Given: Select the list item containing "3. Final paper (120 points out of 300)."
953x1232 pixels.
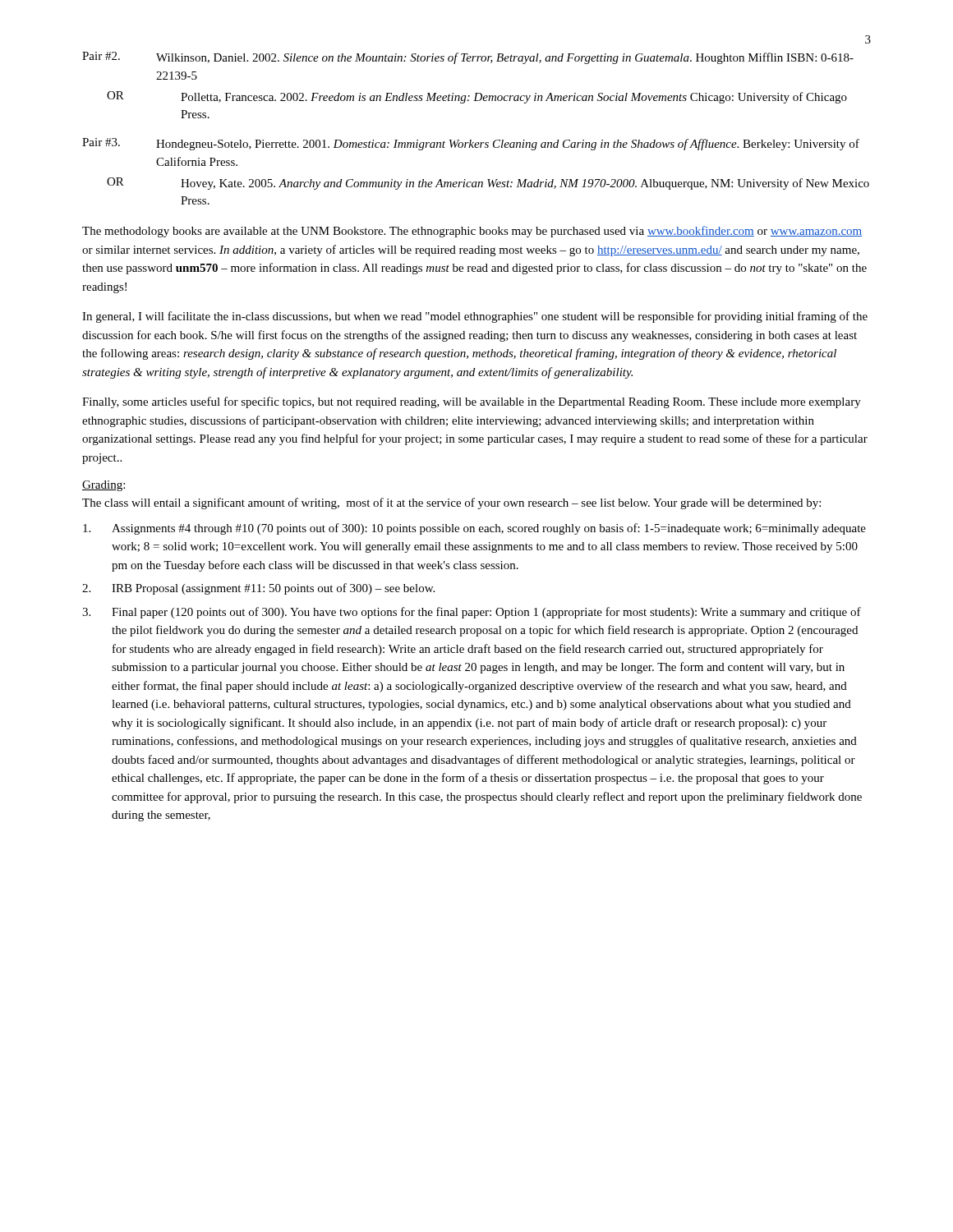Looking at the screenshot, I should tap(476, 713).
